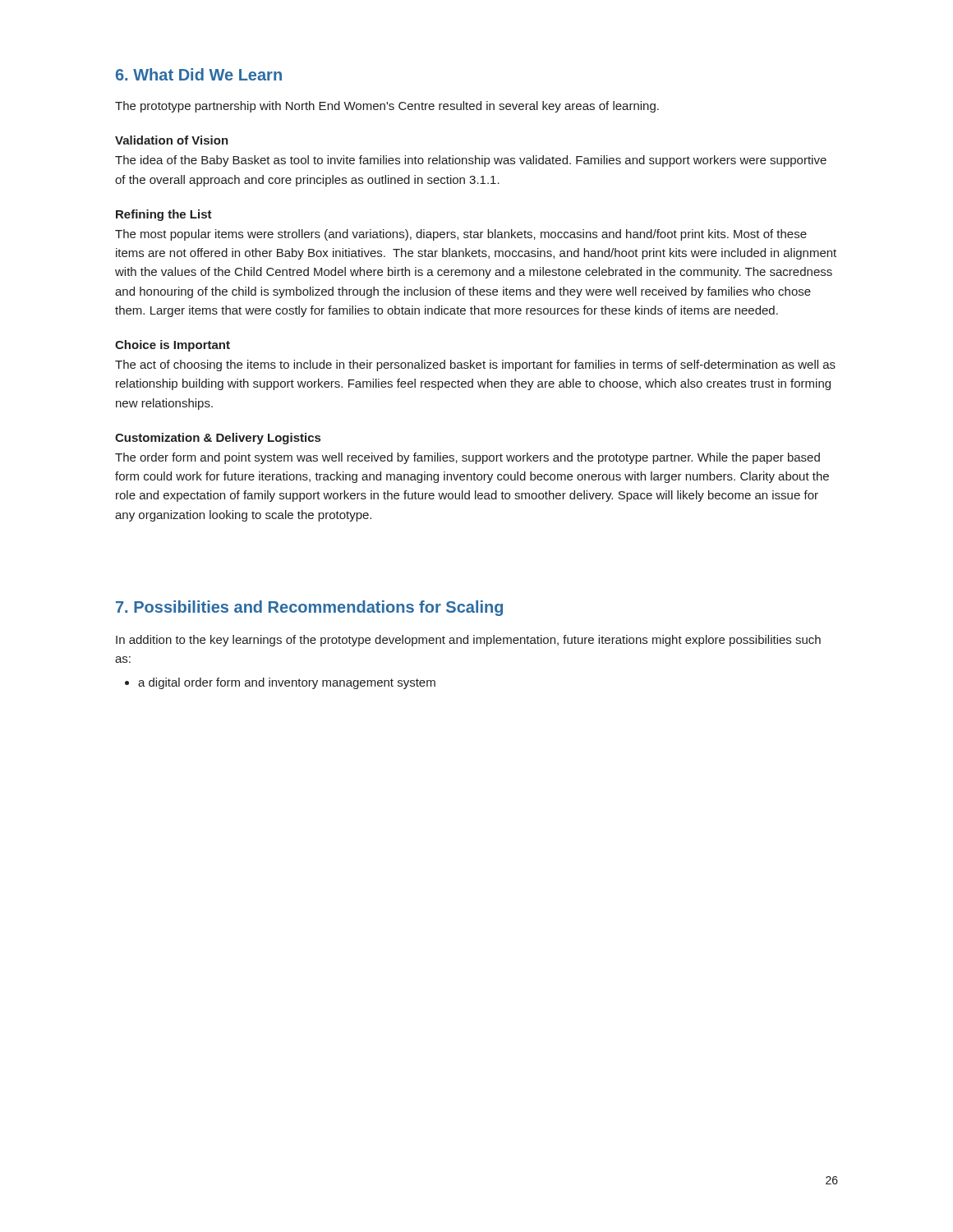Click on the passage starting "In addition to the key"
Screen dimensions: 1232x953
tap(468, 649)
